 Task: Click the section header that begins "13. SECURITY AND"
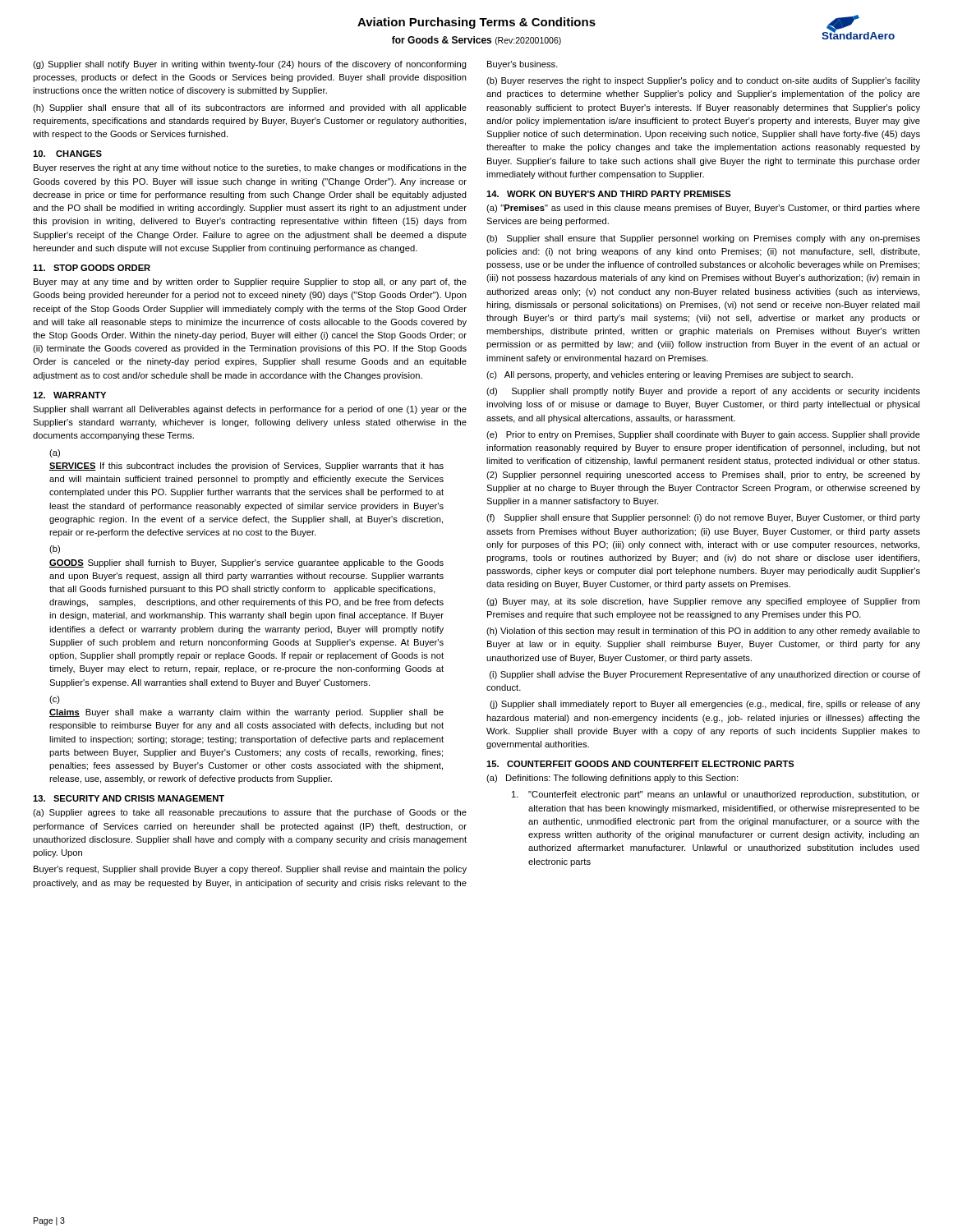(x=129, y=799)
